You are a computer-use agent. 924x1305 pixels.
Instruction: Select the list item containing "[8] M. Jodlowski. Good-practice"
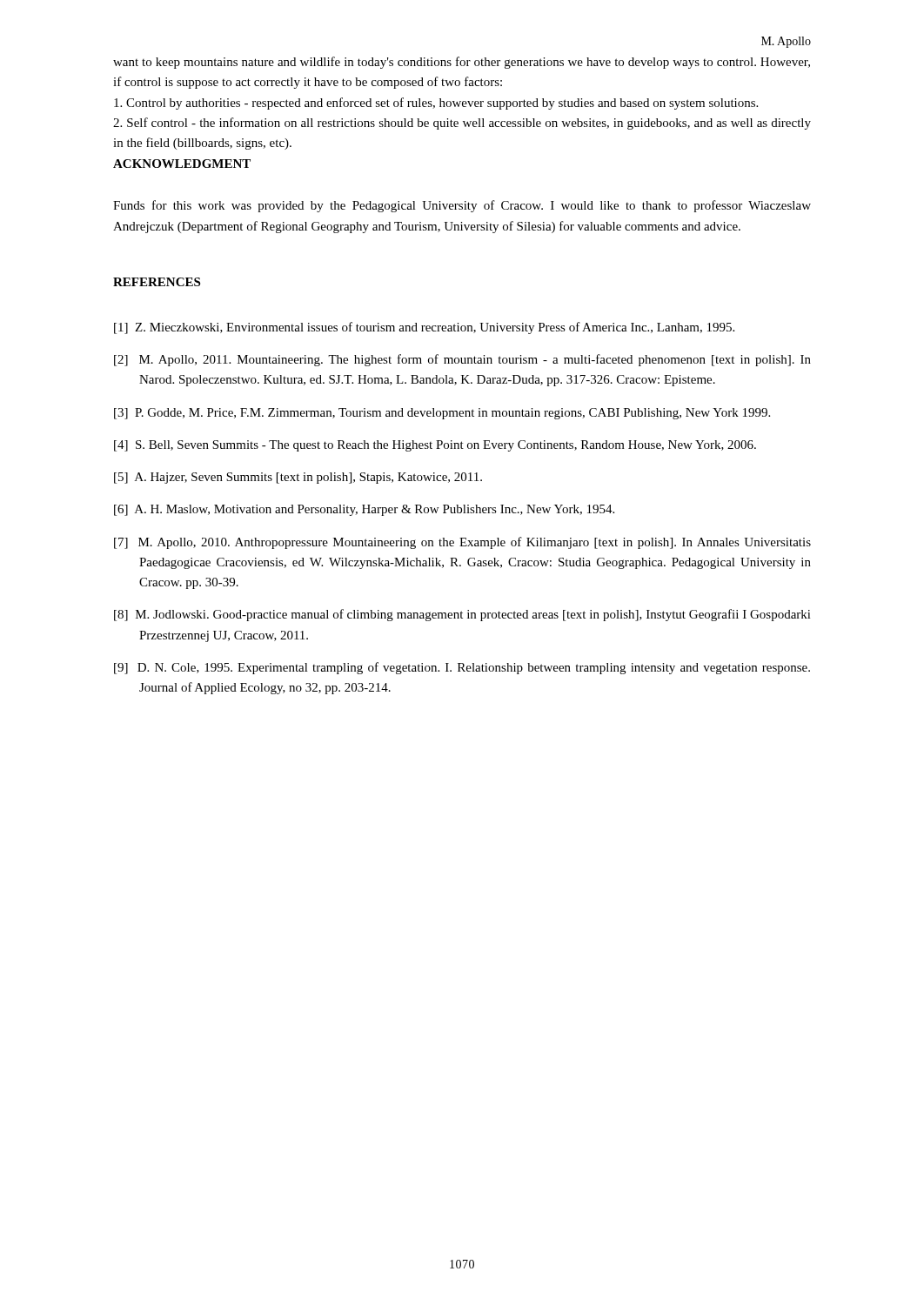(462, 625)
